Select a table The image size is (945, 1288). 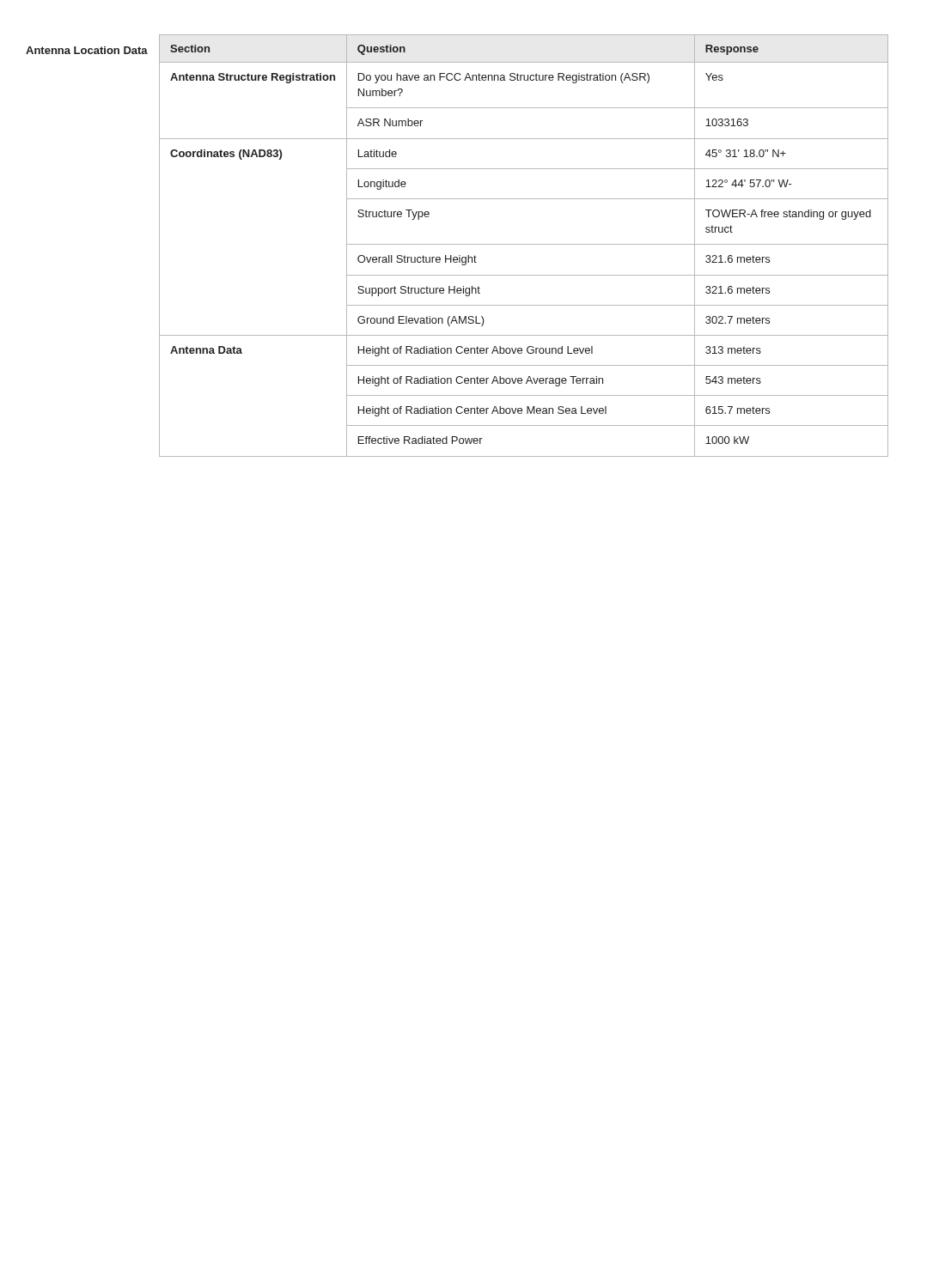pyautogui.click(x=539, y=245)
